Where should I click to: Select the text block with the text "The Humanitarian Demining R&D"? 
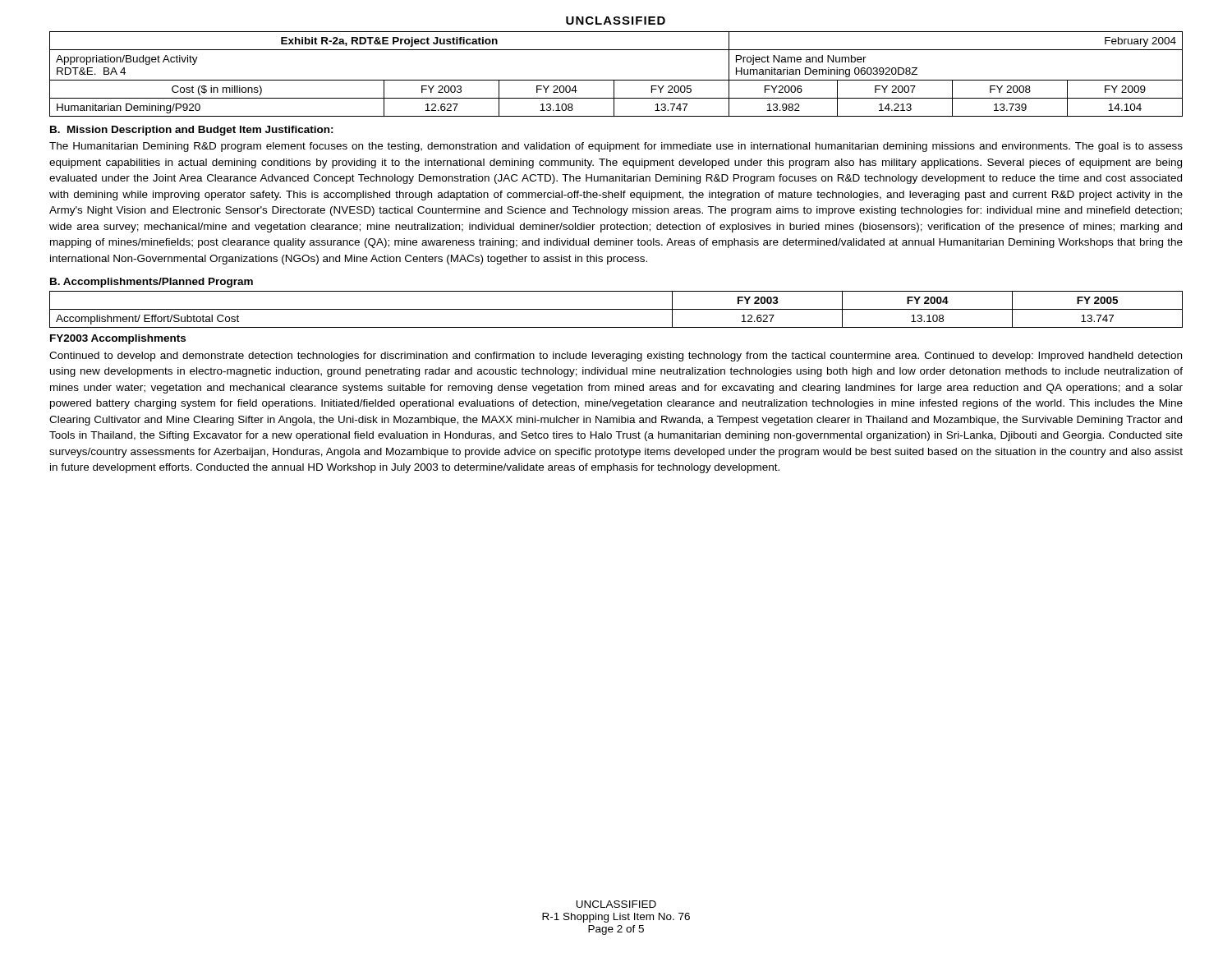[616, 202]
